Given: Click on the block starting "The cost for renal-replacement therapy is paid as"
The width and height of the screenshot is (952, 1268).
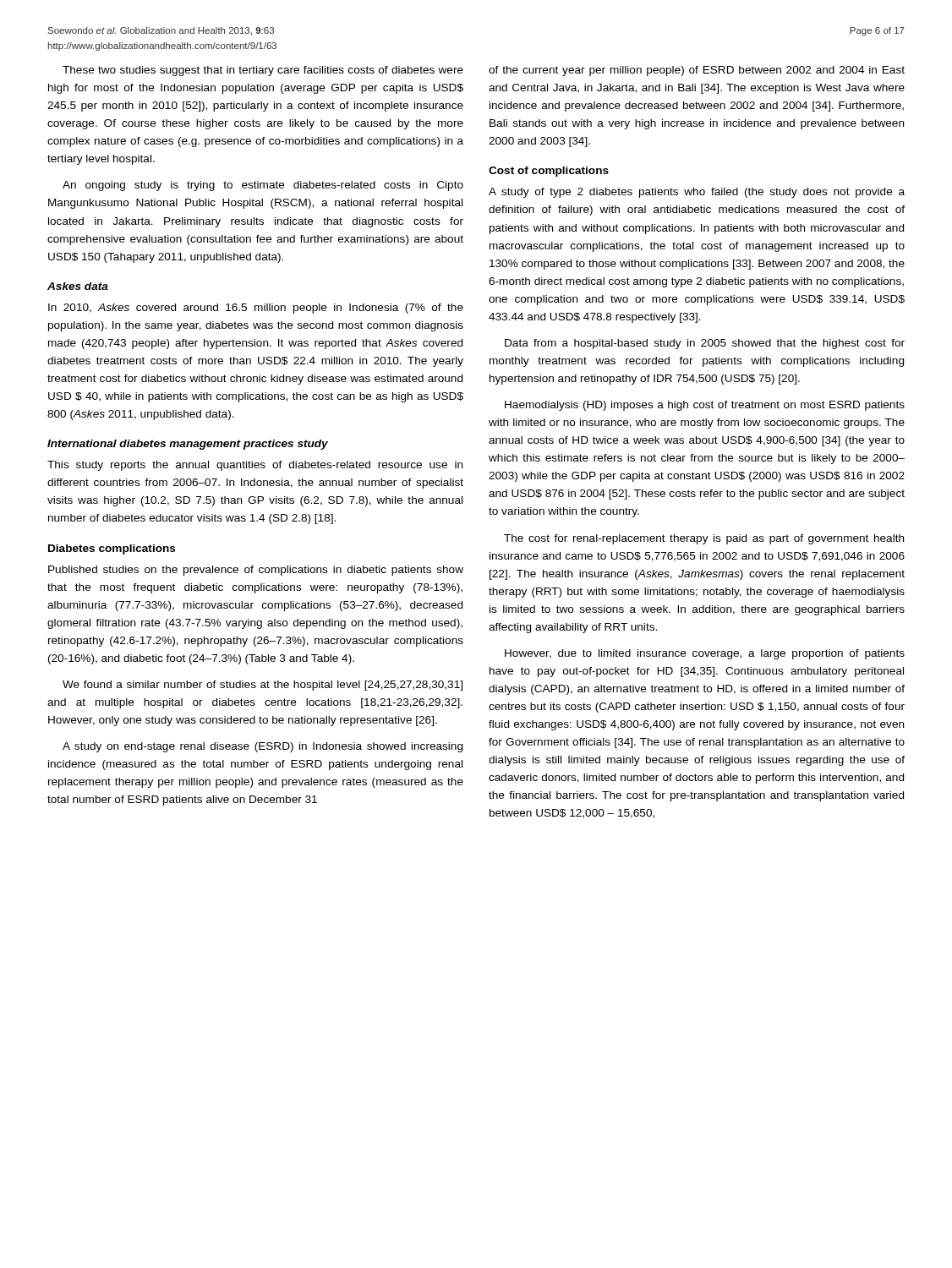Looking at the screenshot, I should click(x=697, y=582).
